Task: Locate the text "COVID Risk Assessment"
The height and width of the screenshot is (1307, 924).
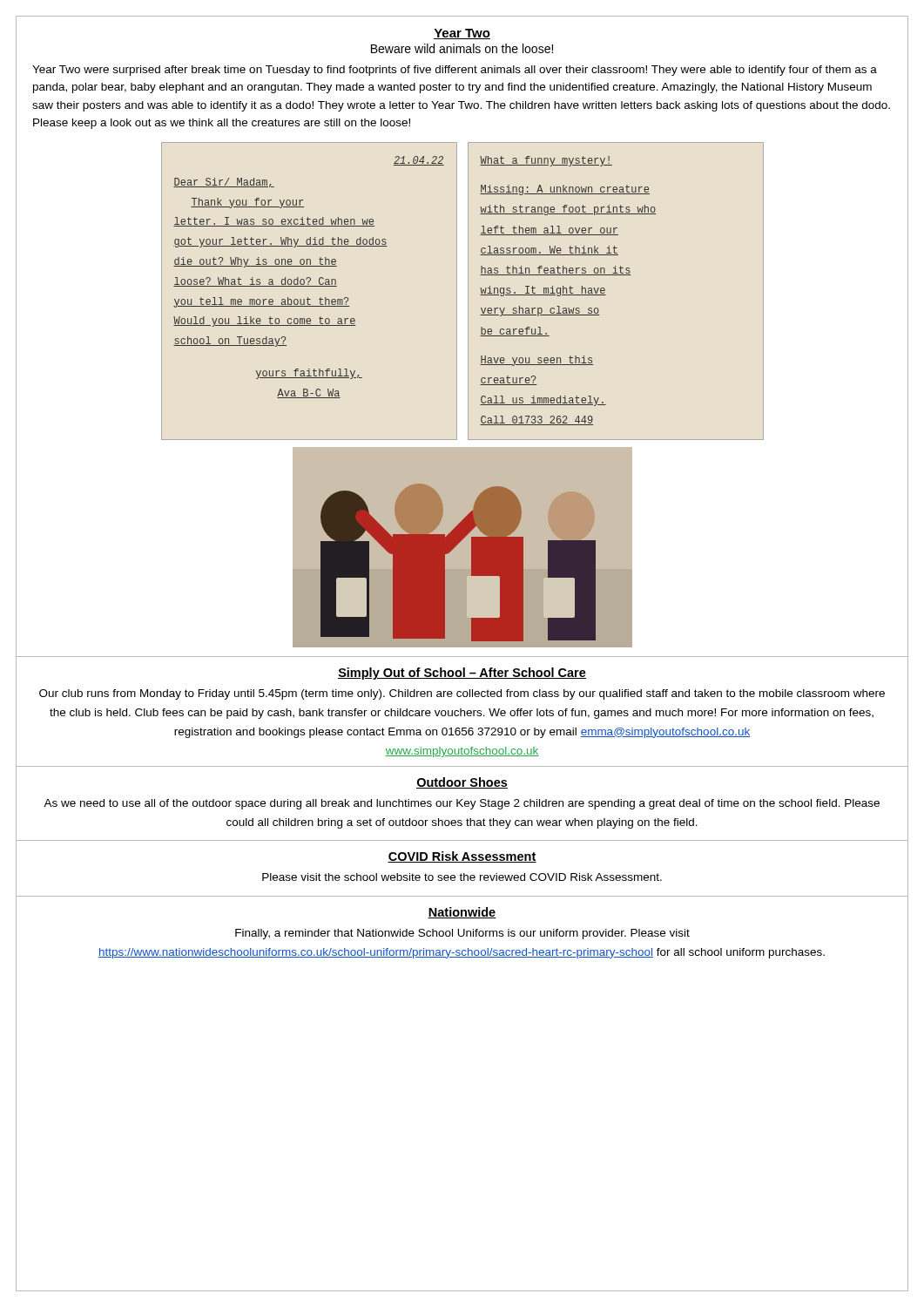Action: click(x=462, y=857)
